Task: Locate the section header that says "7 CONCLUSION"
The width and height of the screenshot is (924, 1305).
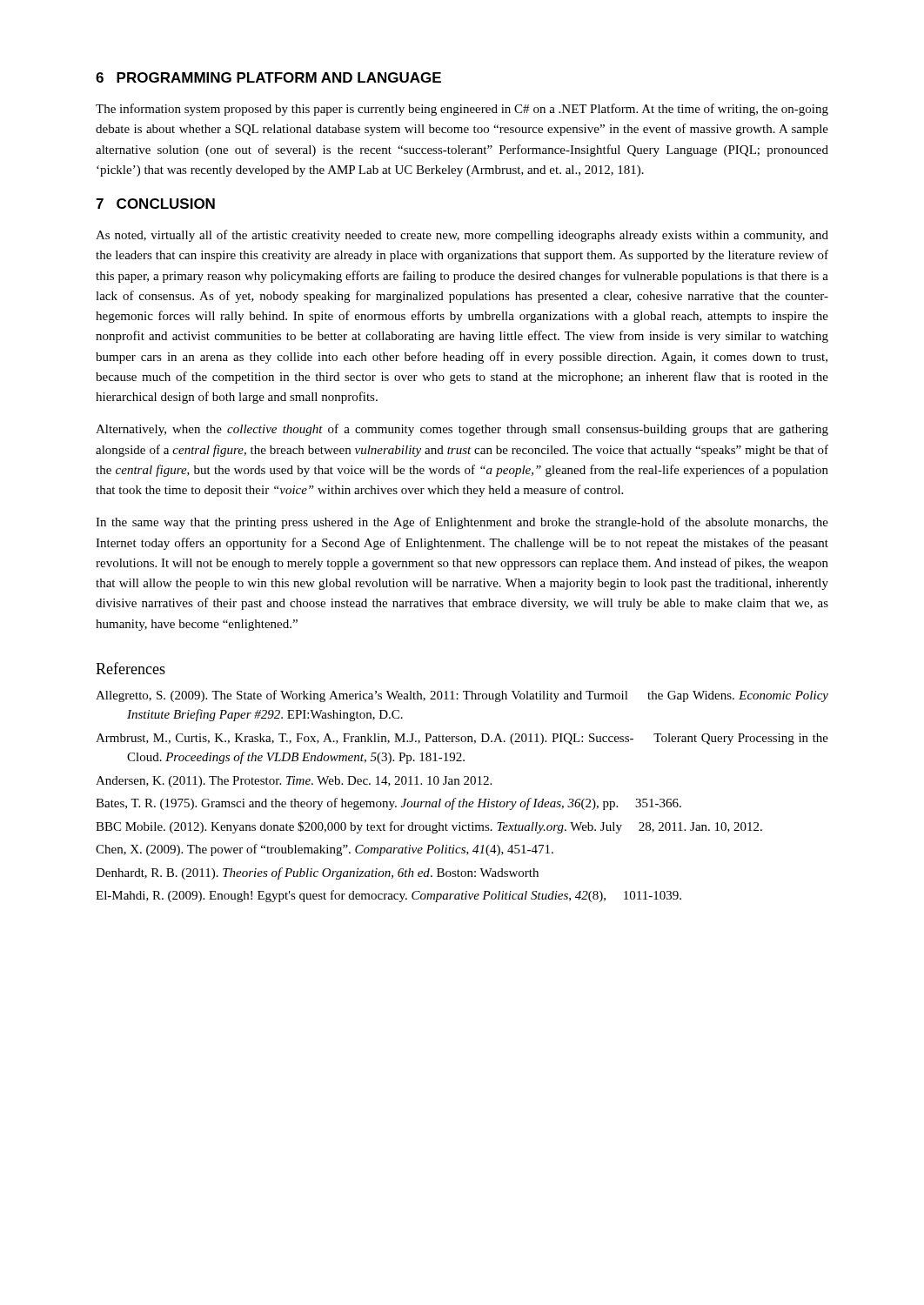Action: (x=156, y=204)
